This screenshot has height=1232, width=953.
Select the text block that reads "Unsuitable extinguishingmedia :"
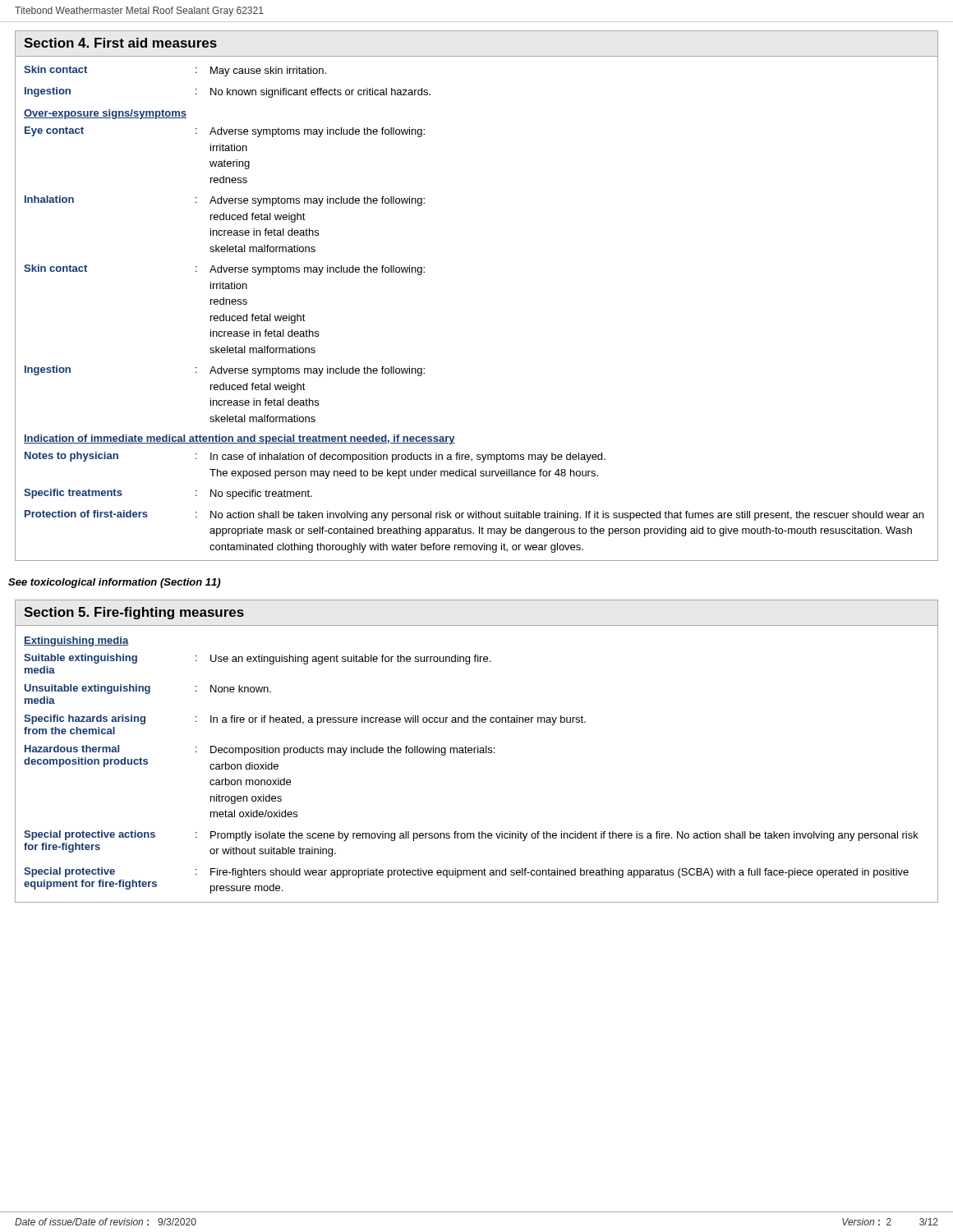tap(148, 689)
